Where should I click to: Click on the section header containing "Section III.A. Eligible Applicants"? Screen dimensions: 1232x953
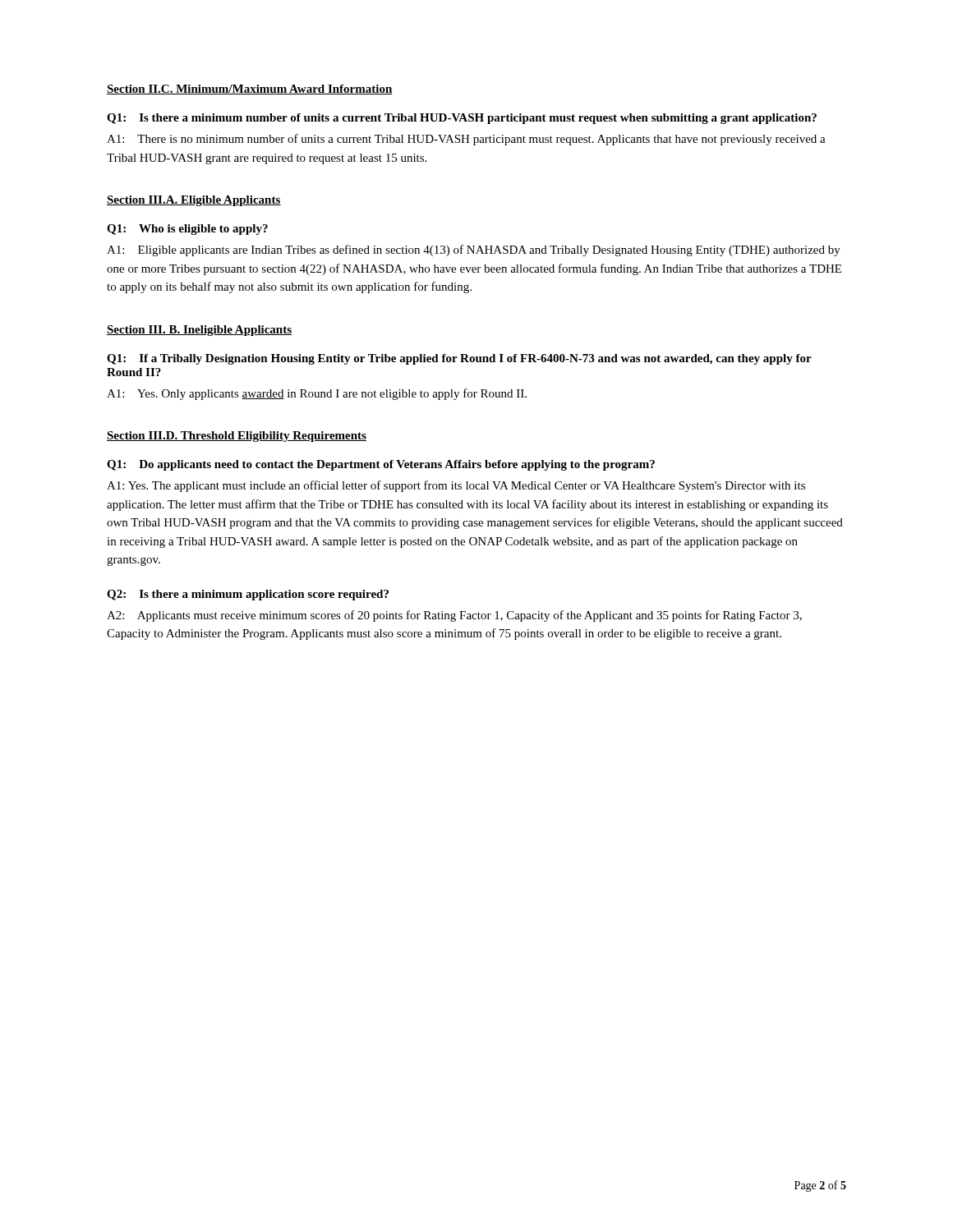click(x=194, y=200)
